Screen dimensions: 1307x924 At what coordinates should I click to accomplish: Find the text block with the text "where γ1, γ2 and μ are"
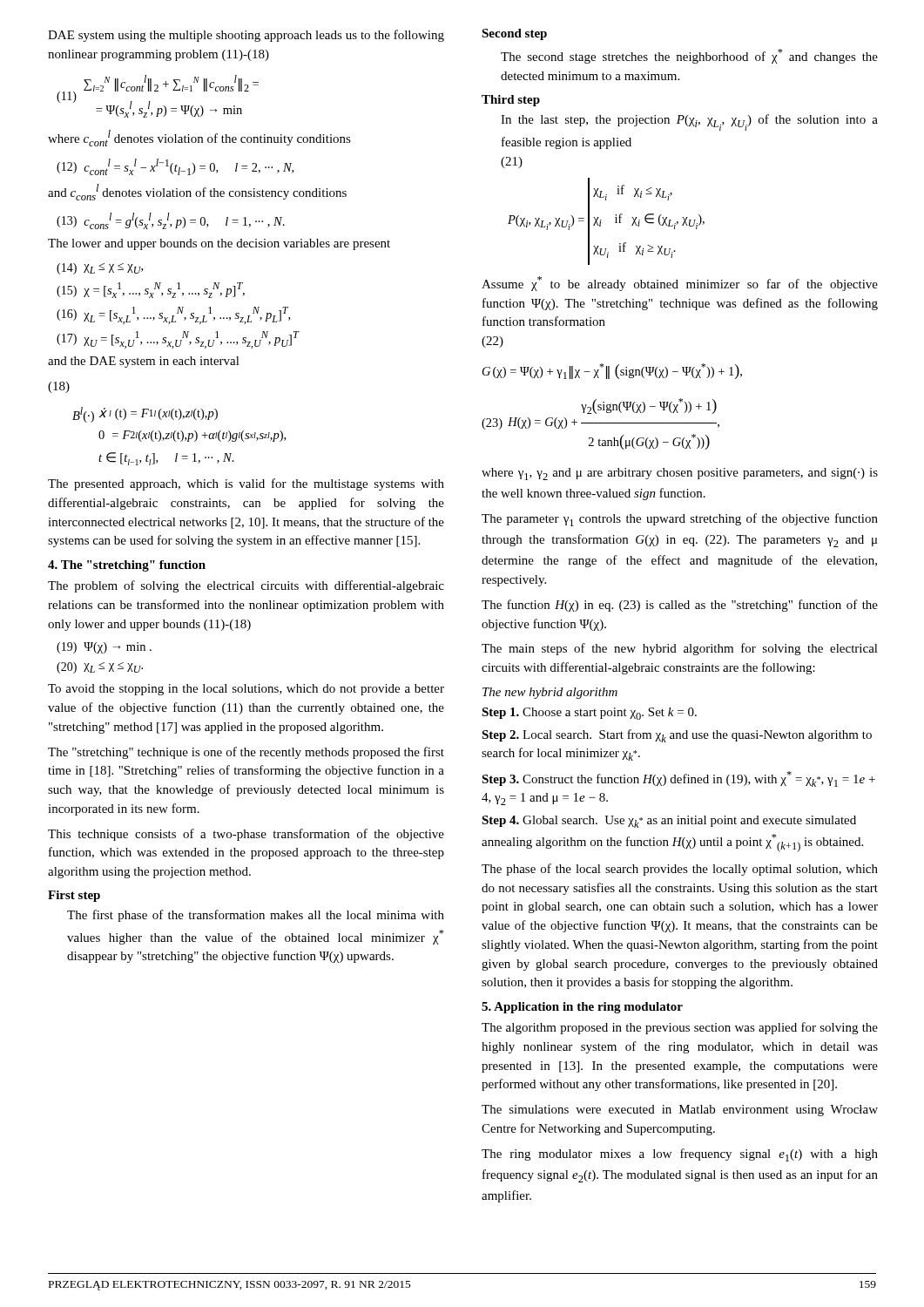[680, 571]
